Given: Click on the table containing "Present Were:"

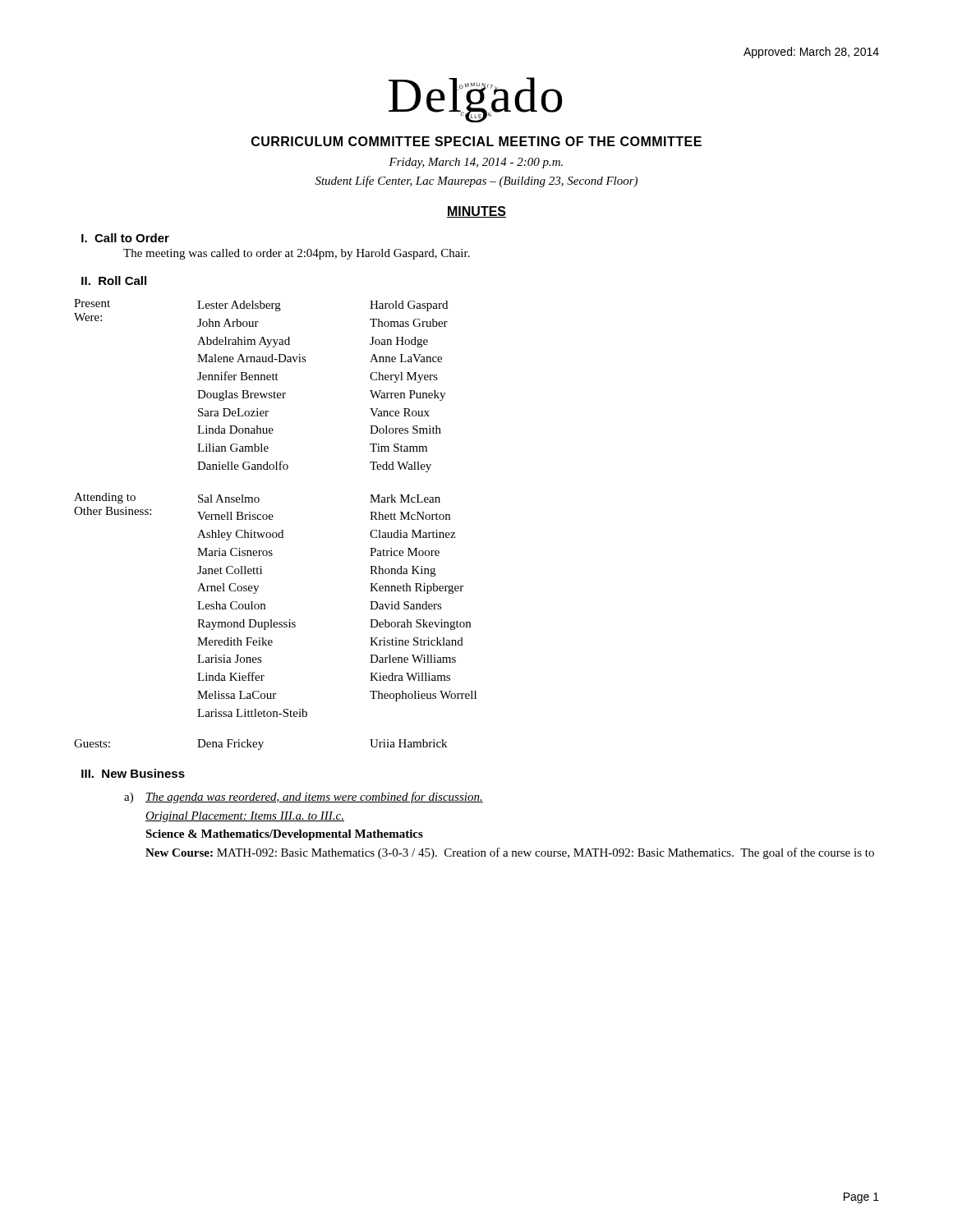Looking at the screenshot, I should coord(476,524).
